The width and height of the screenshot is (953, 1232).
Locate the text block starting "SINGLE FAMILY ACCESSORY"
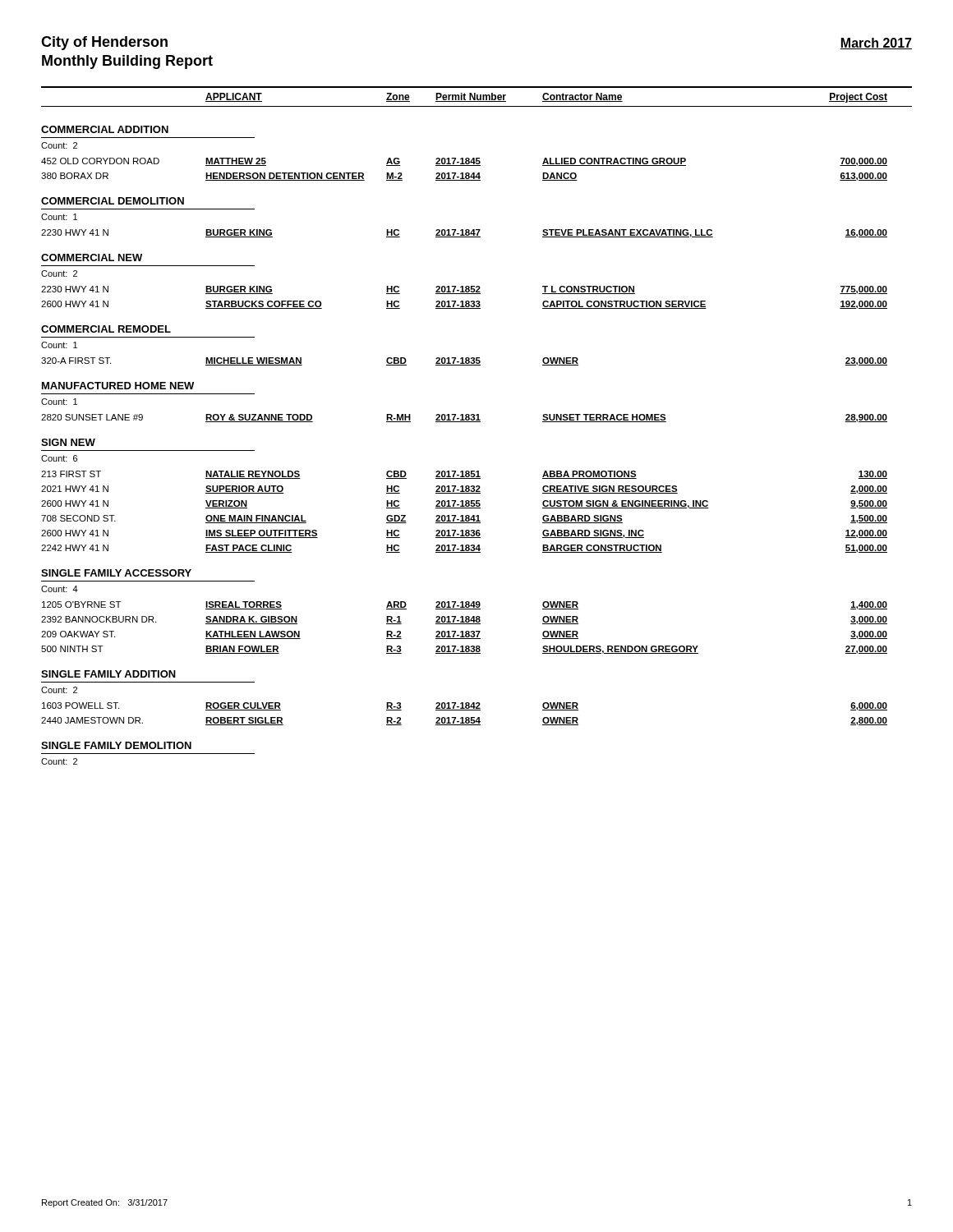tap(116, 573)
